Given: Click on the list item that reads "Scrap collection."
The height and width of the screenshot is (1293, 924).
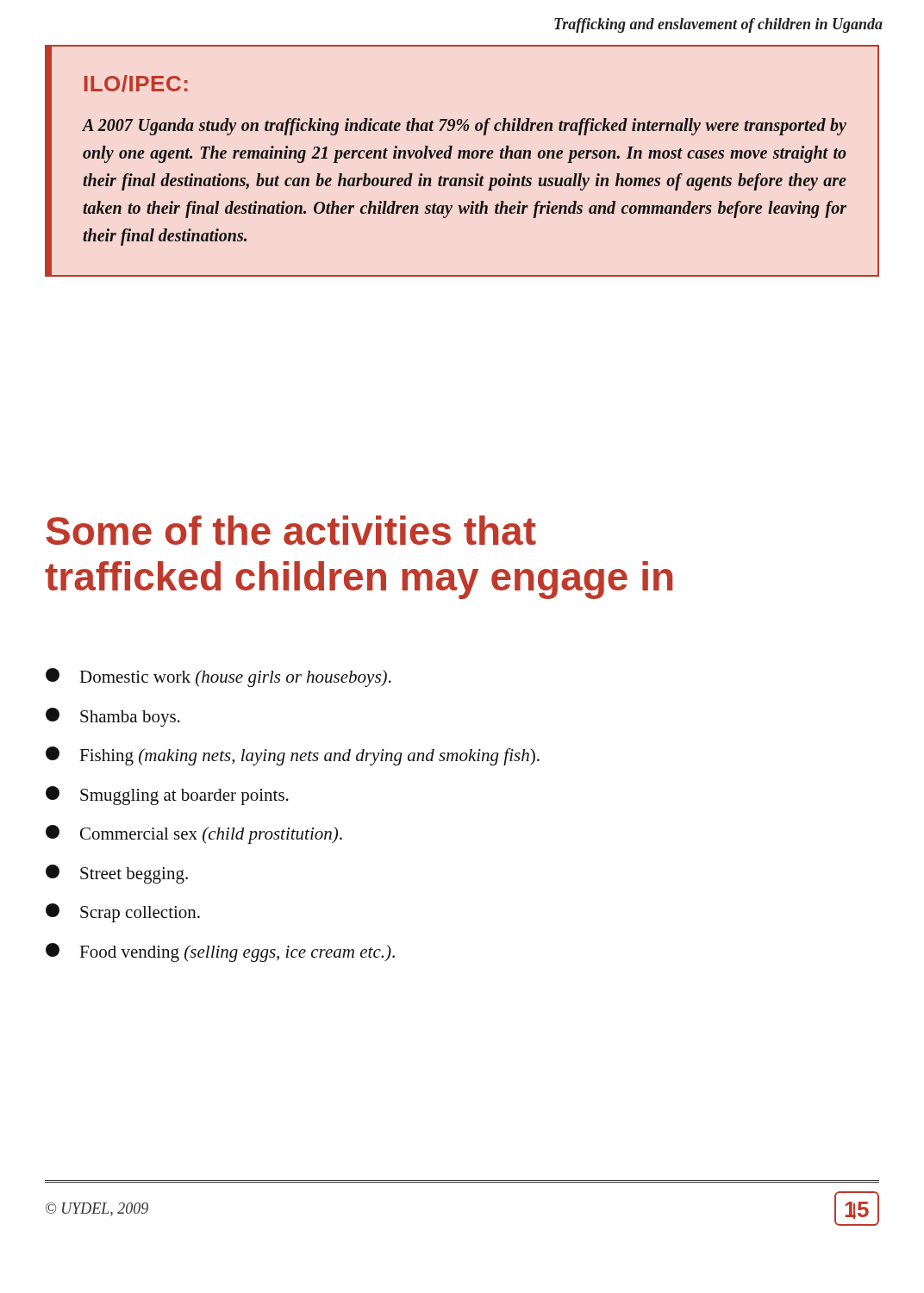Looking at the screenshot, I should tap(123, 913).
